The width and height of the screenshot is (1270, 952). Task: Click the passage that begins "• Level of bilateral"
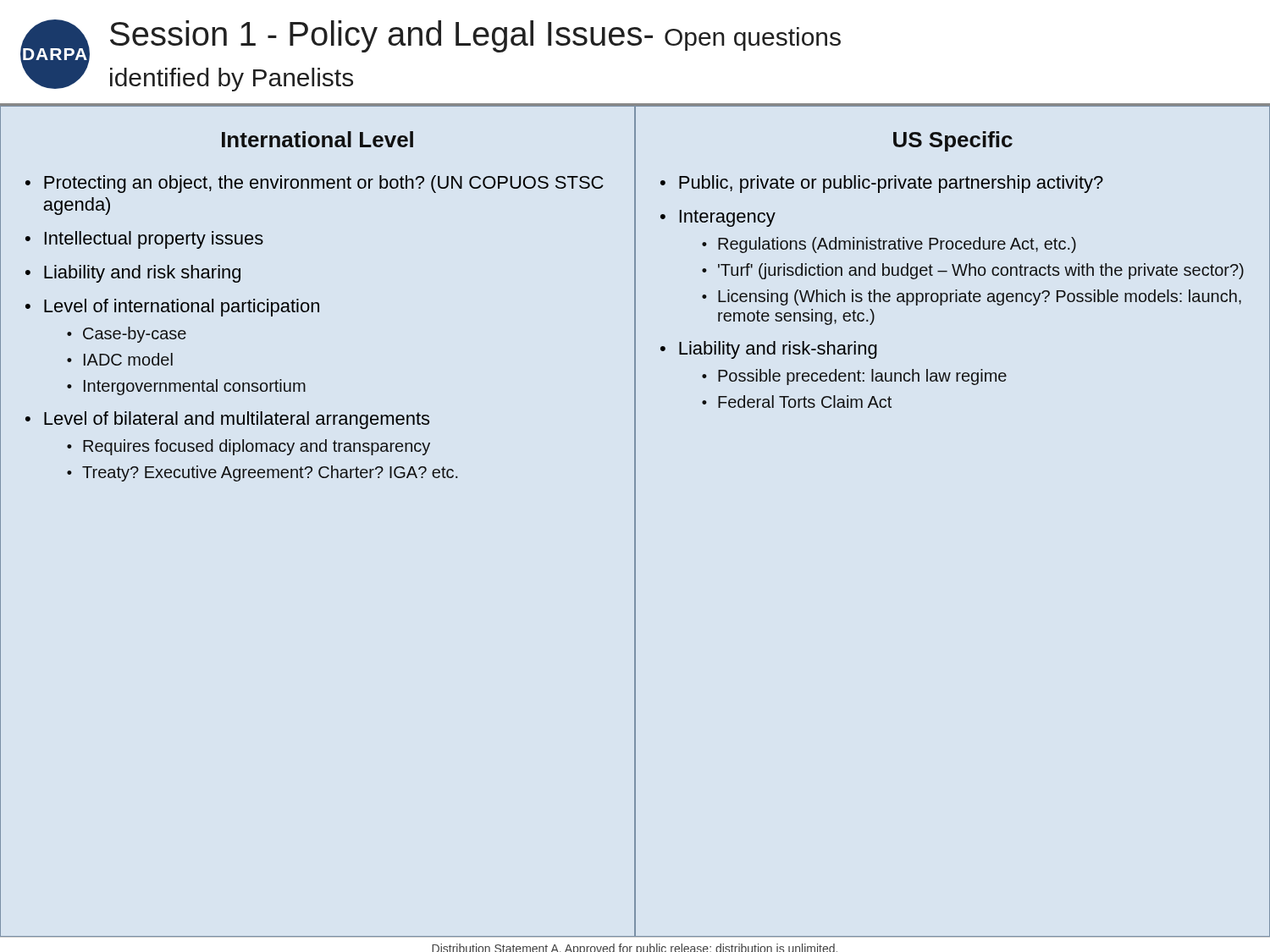tap(318, 448)
